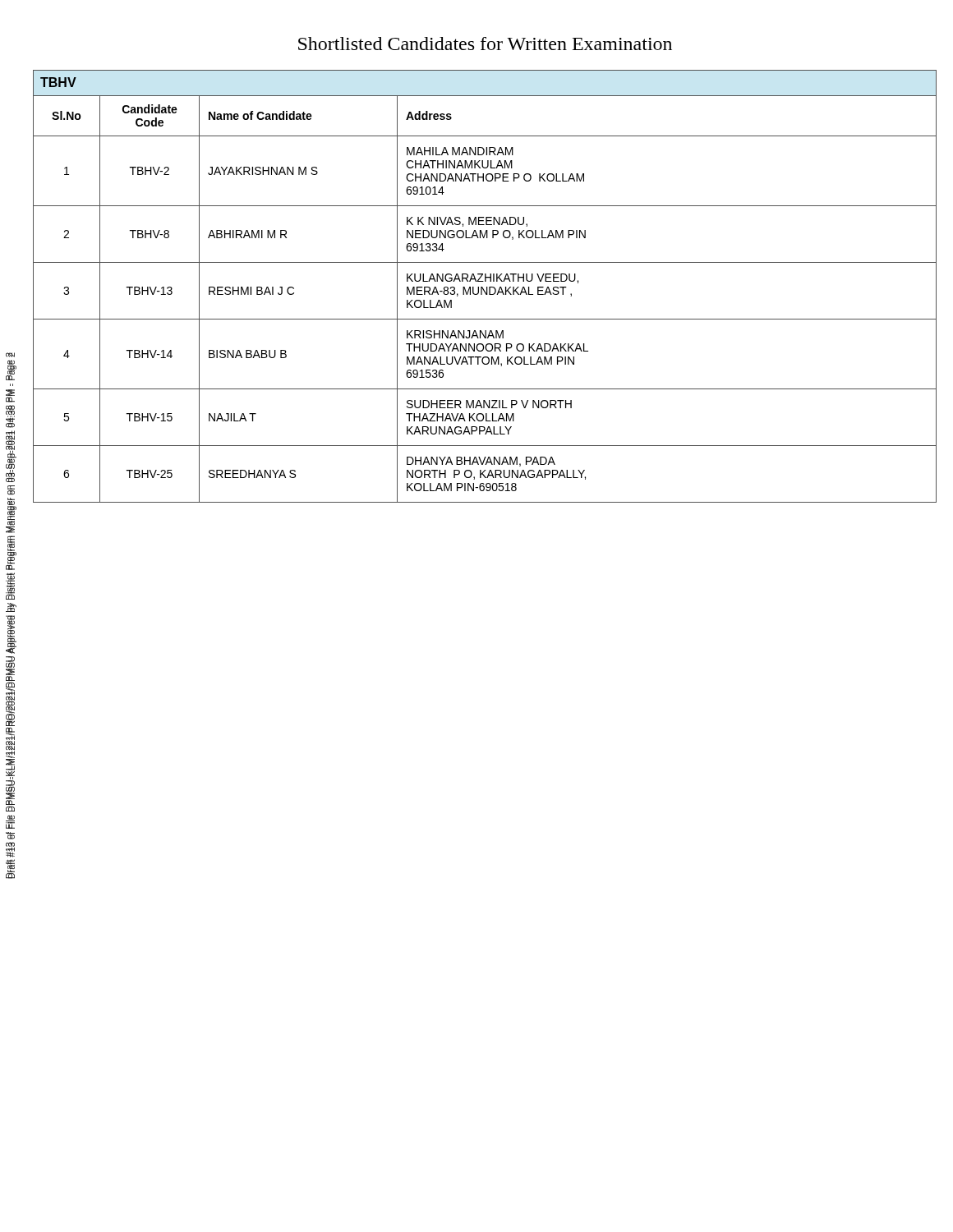Screen dimensions: 1232x953
Task: Select the table
Action: click(485, 286)
